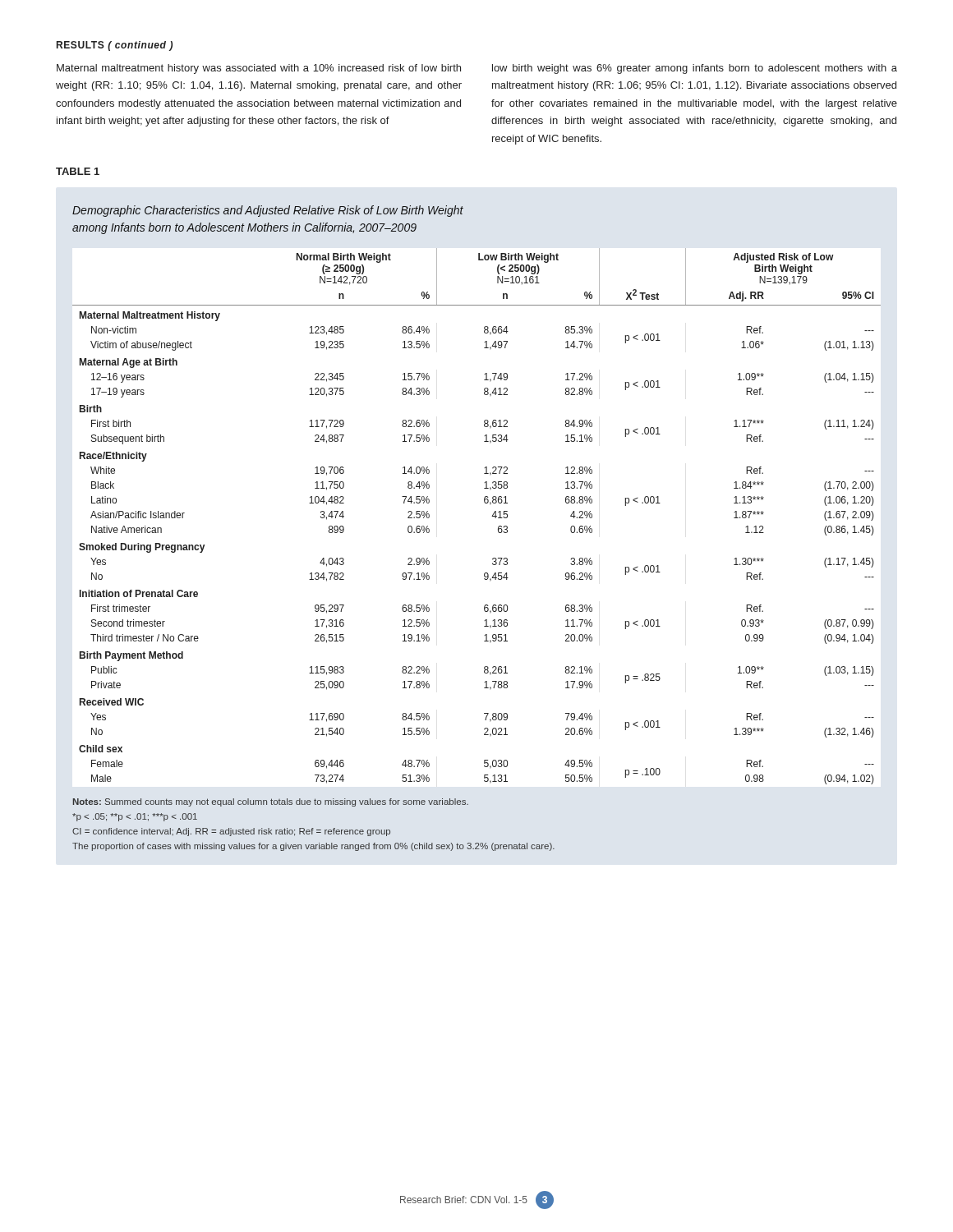Click the caption that begins "Demographic Characteristics and Adjusted Relative Risk of"
Screen dimensions: 1232x953
click(x=268, y=219)
